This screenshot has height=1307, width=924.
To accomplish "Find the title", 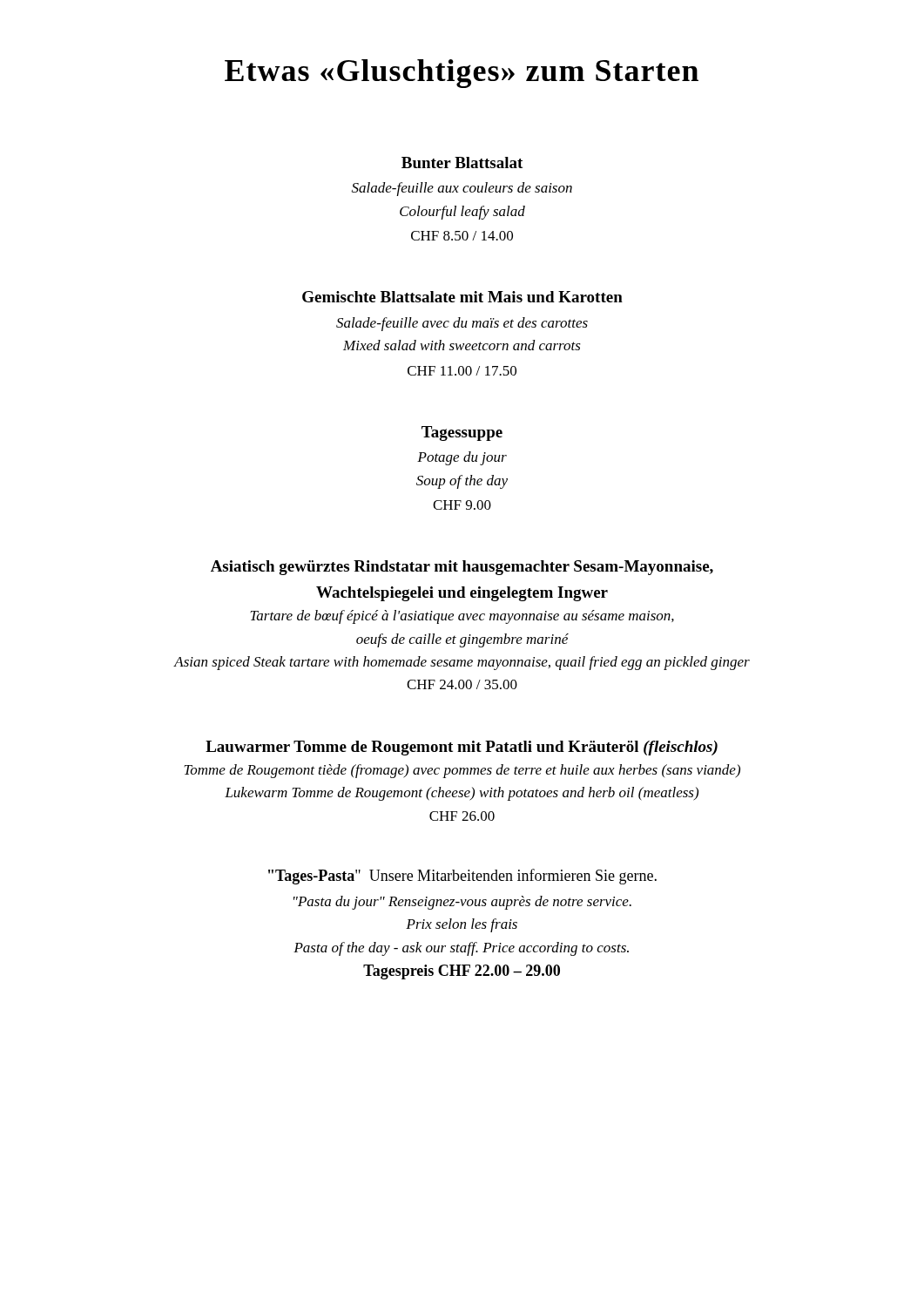I will (x=462, y=71).
